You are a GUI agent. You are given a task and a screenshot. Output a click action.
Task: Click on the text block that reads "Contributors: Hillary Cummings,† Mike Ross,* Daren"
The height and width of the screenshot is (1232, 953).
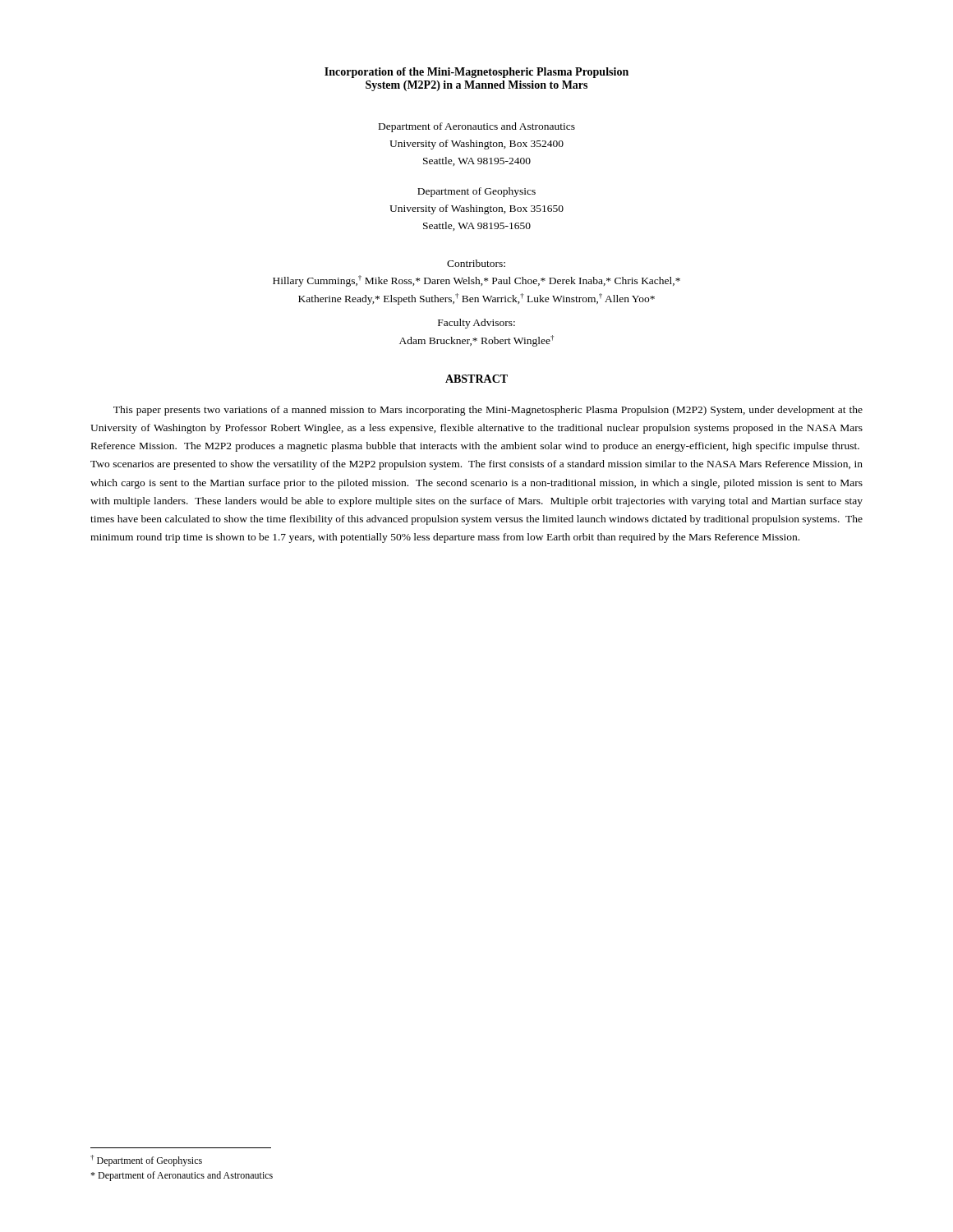pyautogui.click(x=476, y=281)
